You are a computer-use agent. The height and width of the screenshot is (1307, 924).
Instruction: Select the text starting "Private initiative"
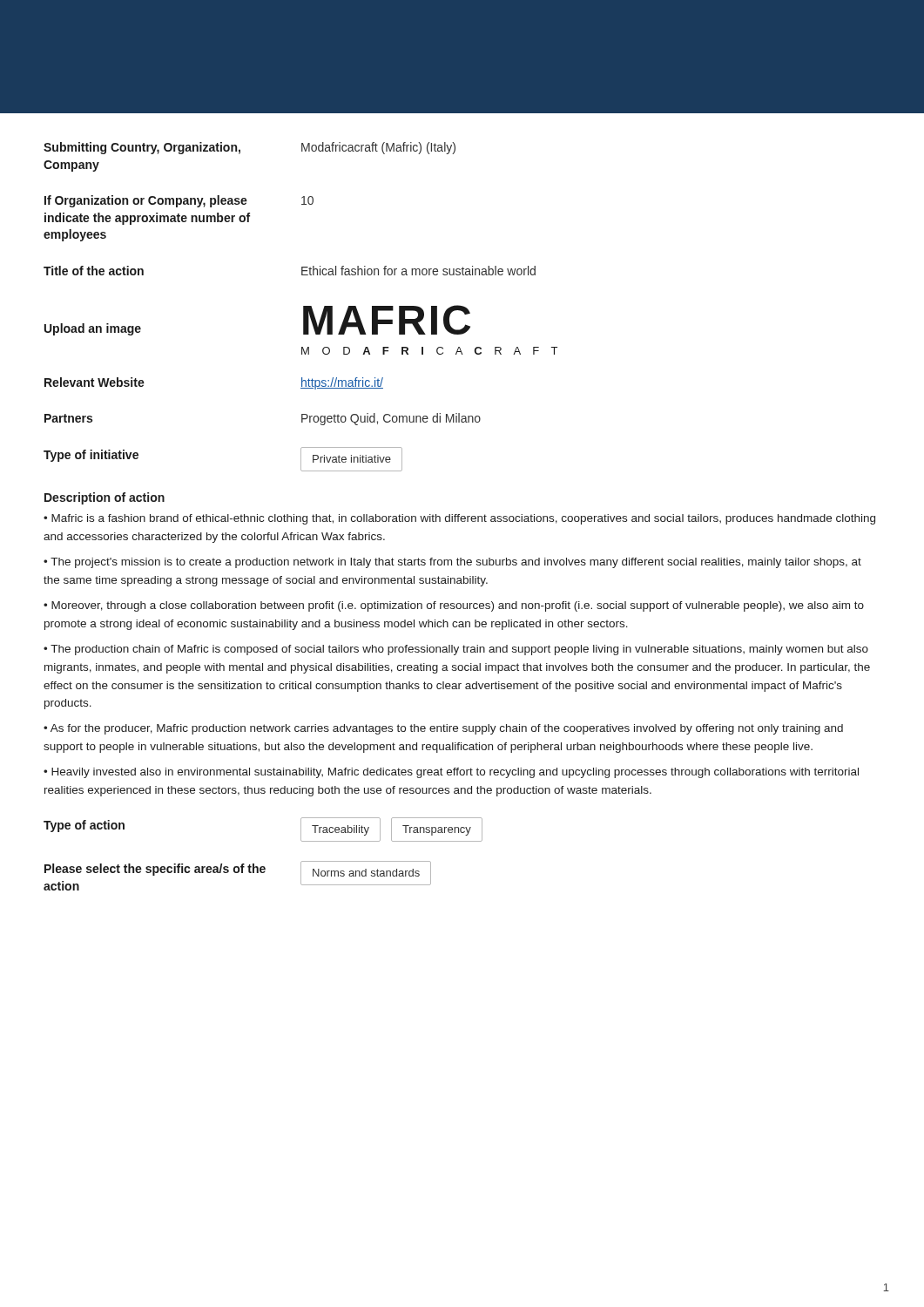coord(351,459)
